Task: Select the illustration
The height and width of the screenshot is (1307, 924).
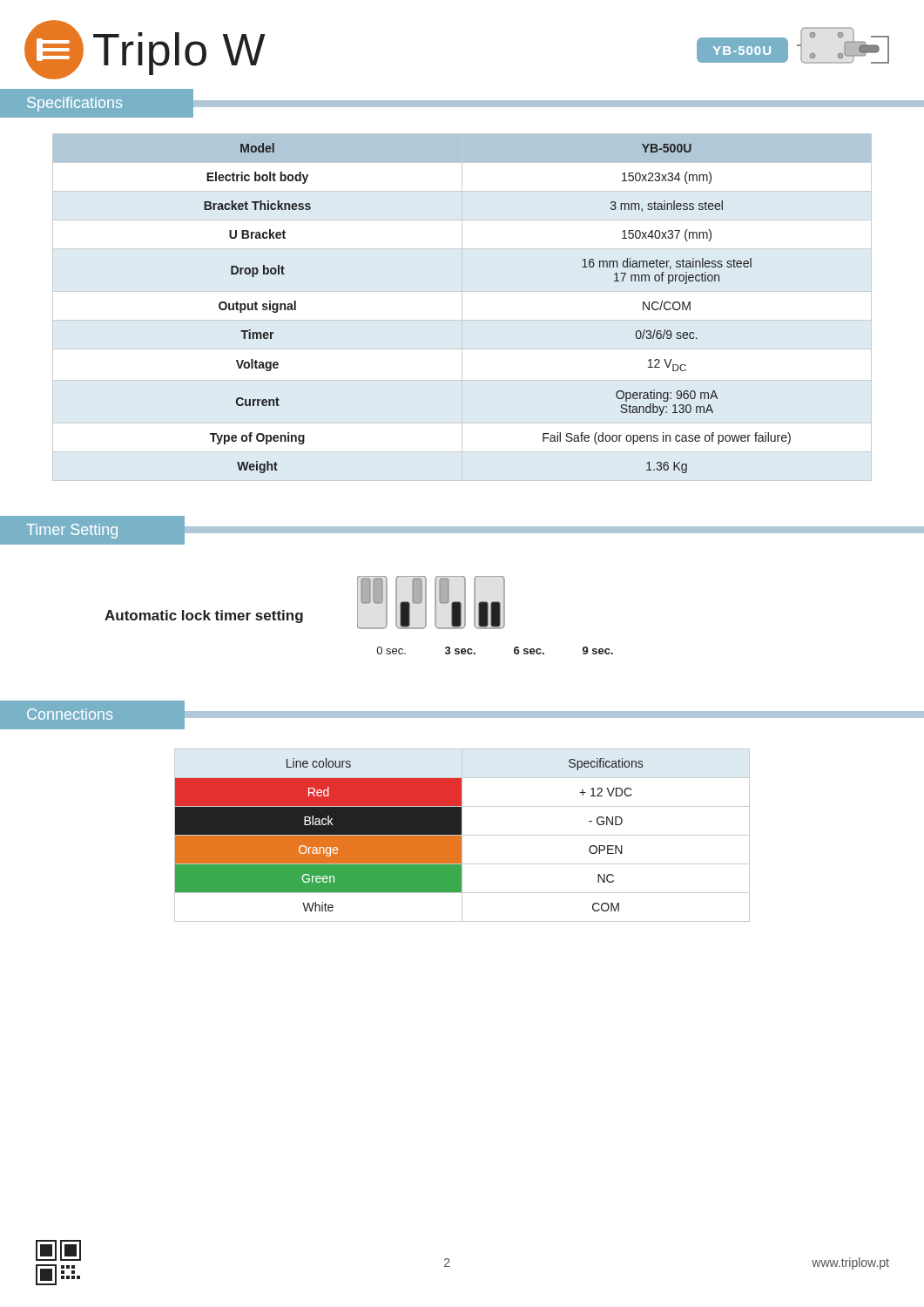Action: pyautogui.click(x=501, y=616)
